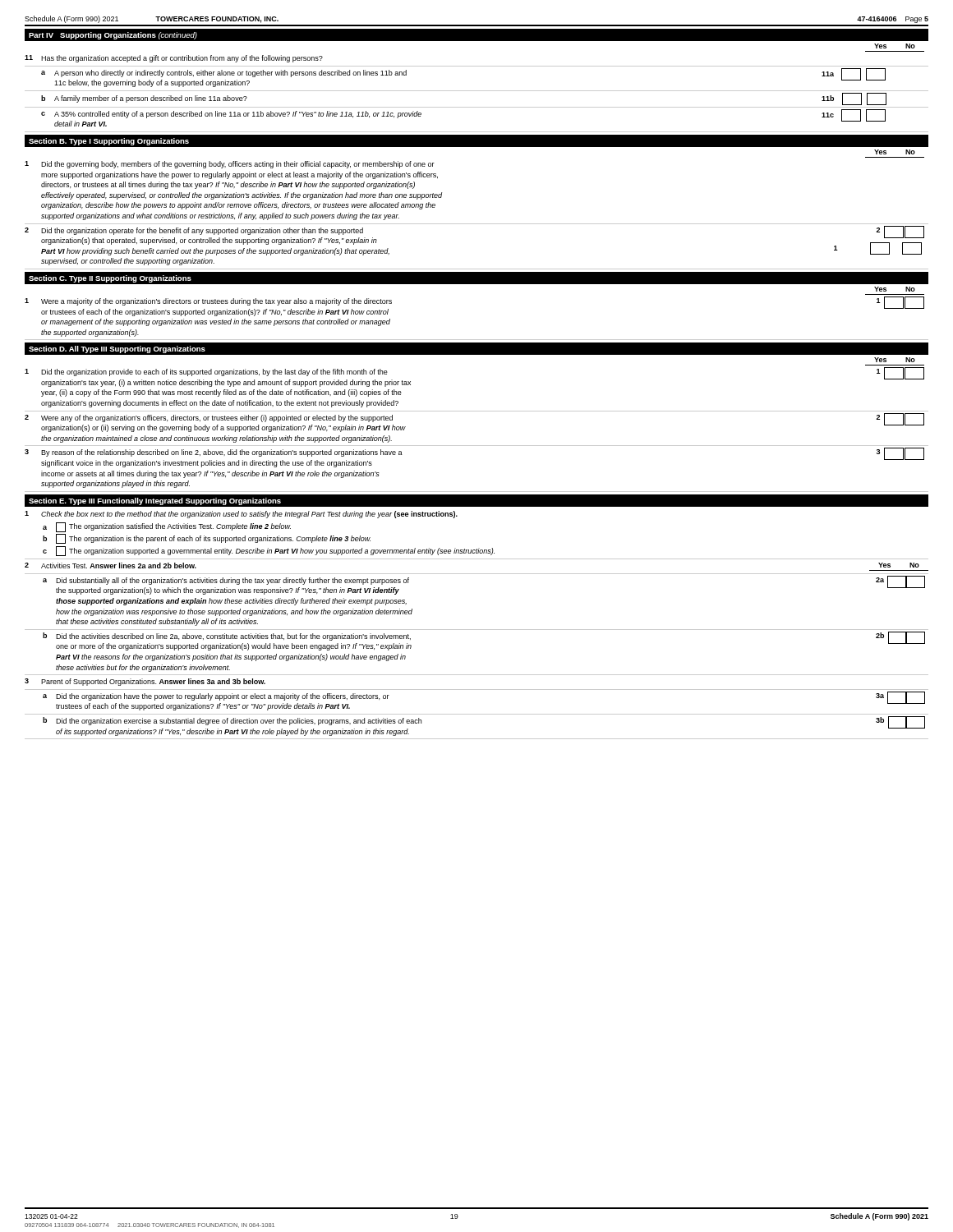Click on the text block with the text "2 Did the organization"

click(x=227, y=240)
